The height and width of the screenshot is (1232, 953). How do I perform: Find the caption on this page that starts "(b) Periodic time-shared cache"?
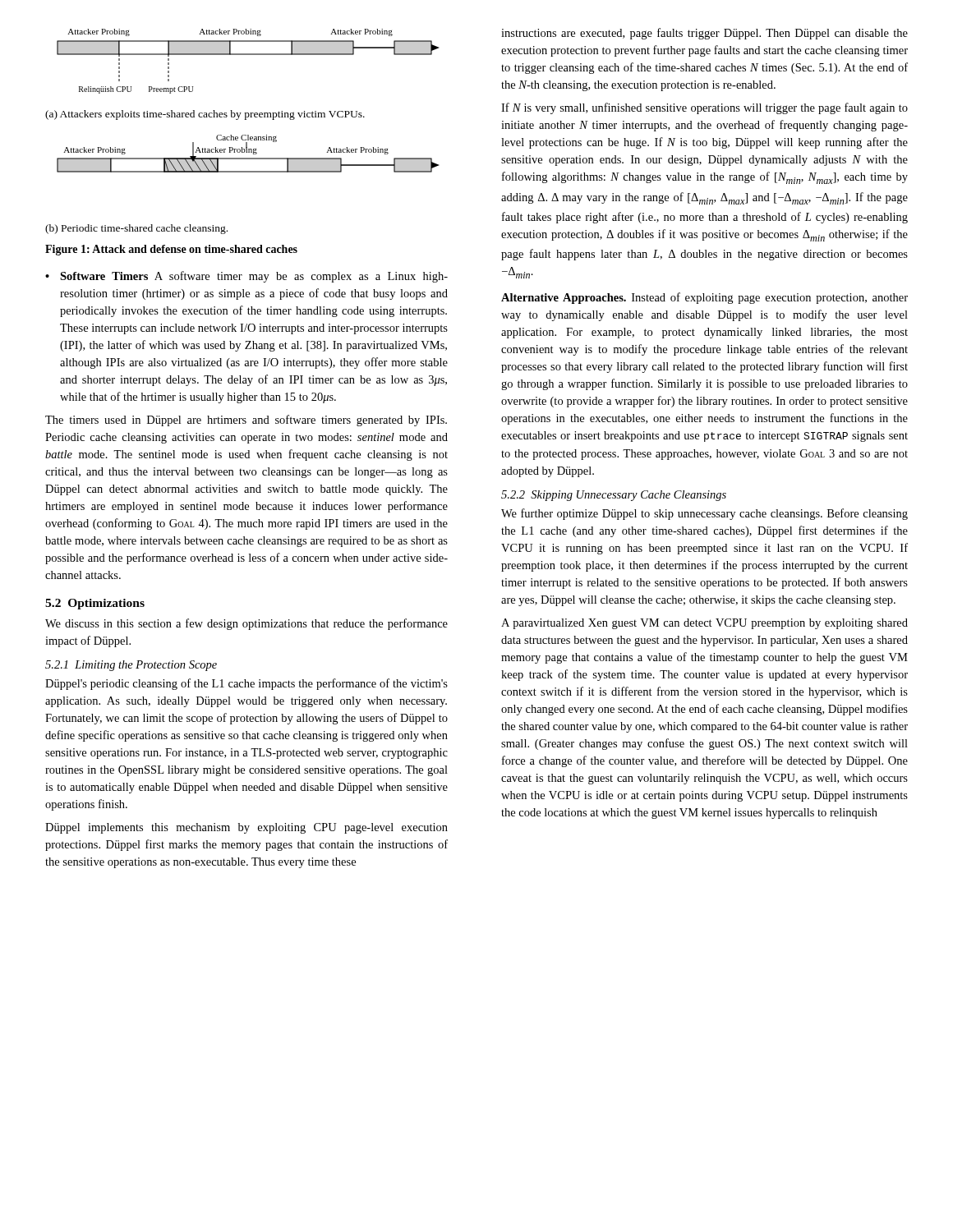coord(137,228)
